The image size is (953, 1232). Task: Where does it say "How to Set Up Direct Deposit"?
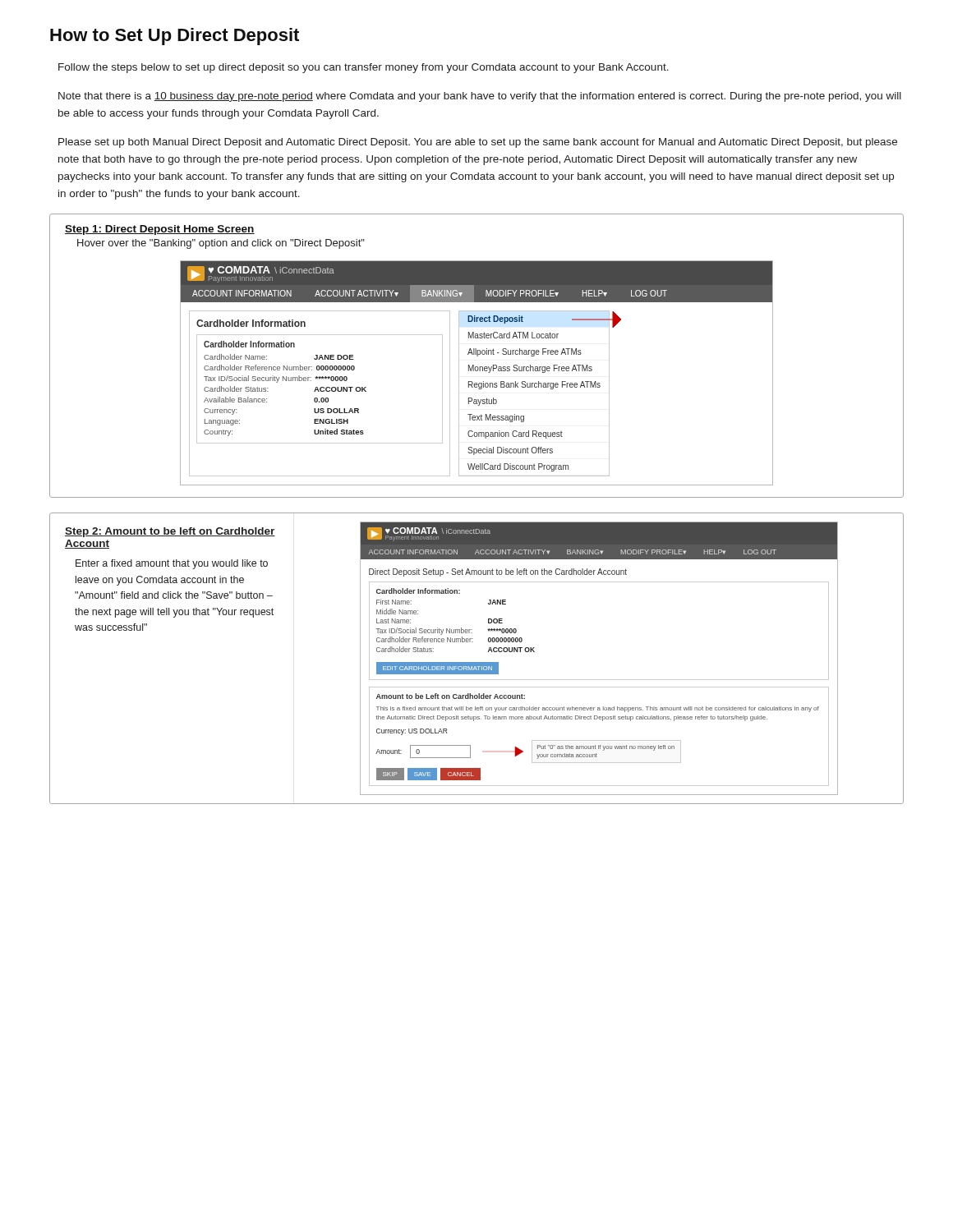pyautogui.click(x=174, y=35)
